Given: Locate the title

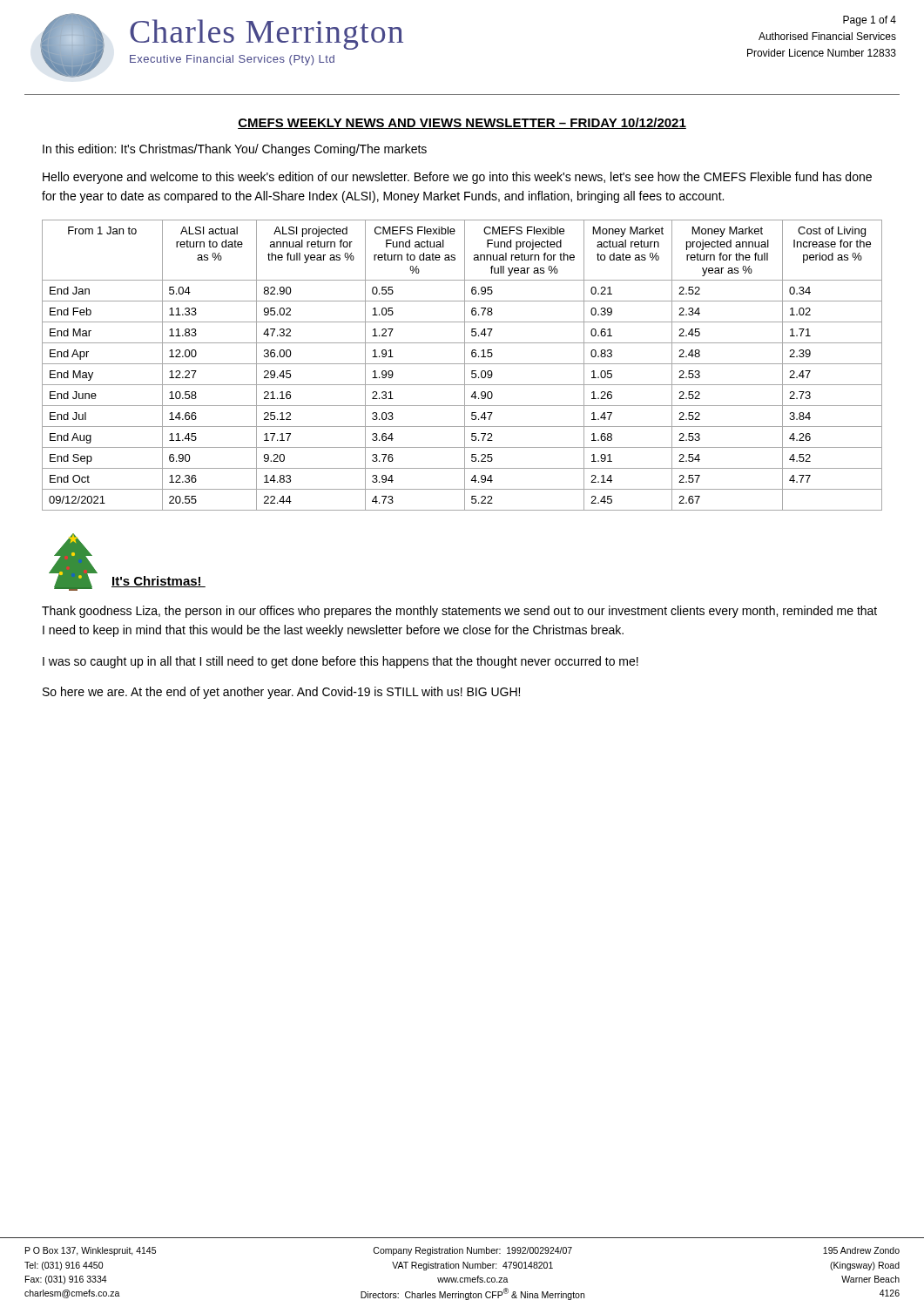Looking at the screenshot, I should [462, 122].
